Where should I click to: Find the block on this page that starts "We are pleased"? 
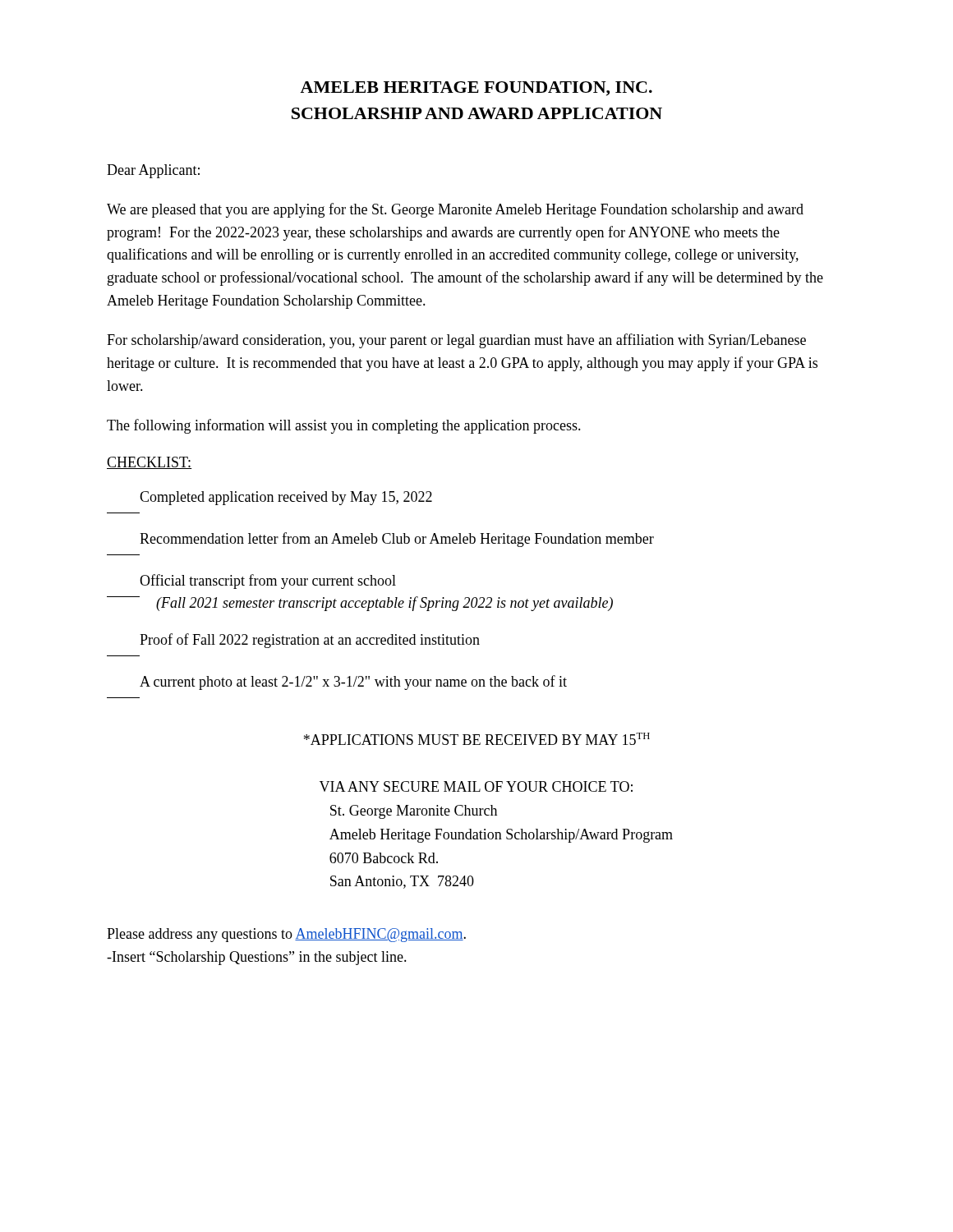click(465, 255)
